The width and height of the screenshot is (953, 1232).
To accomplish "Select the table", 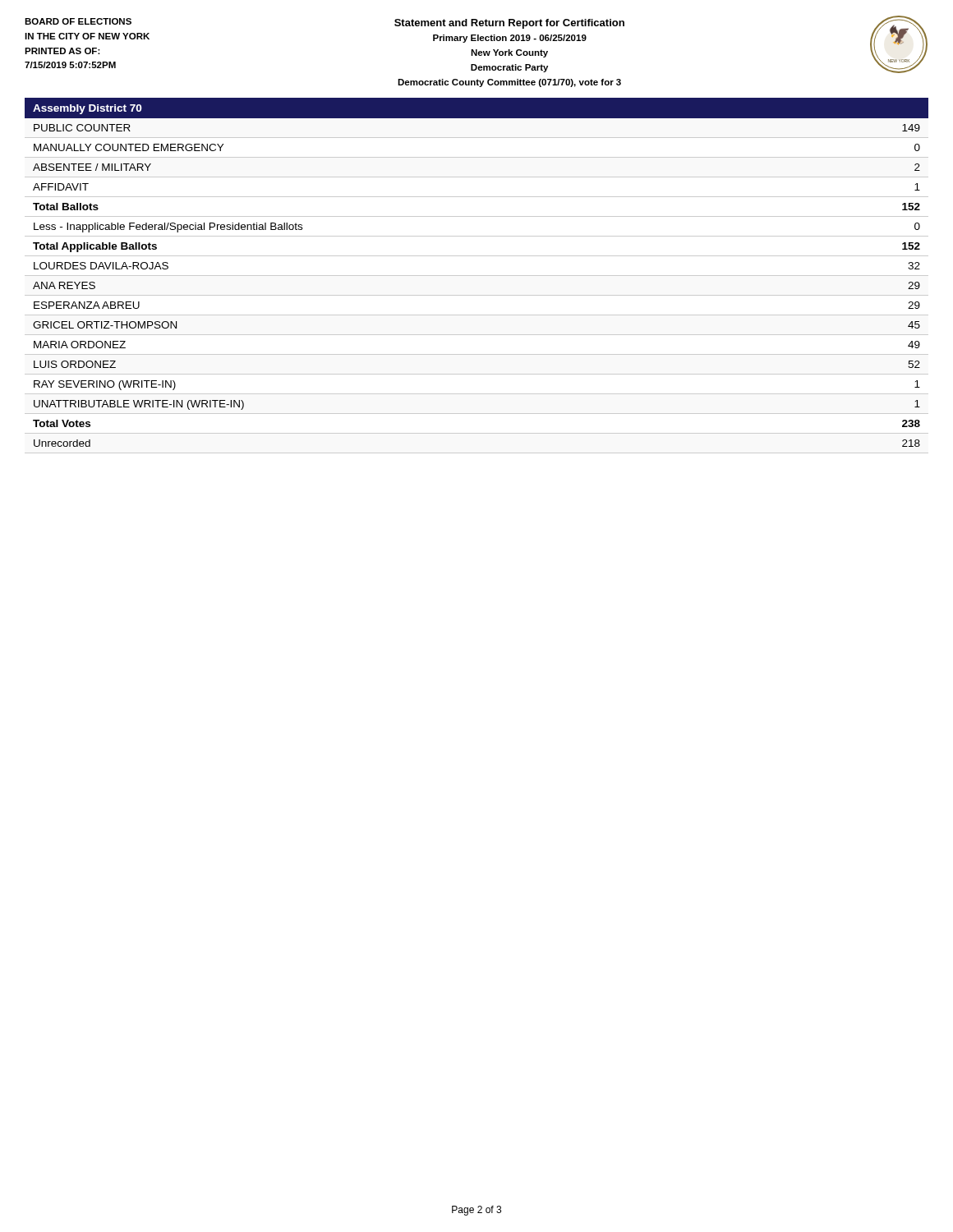I will point(476,286).
